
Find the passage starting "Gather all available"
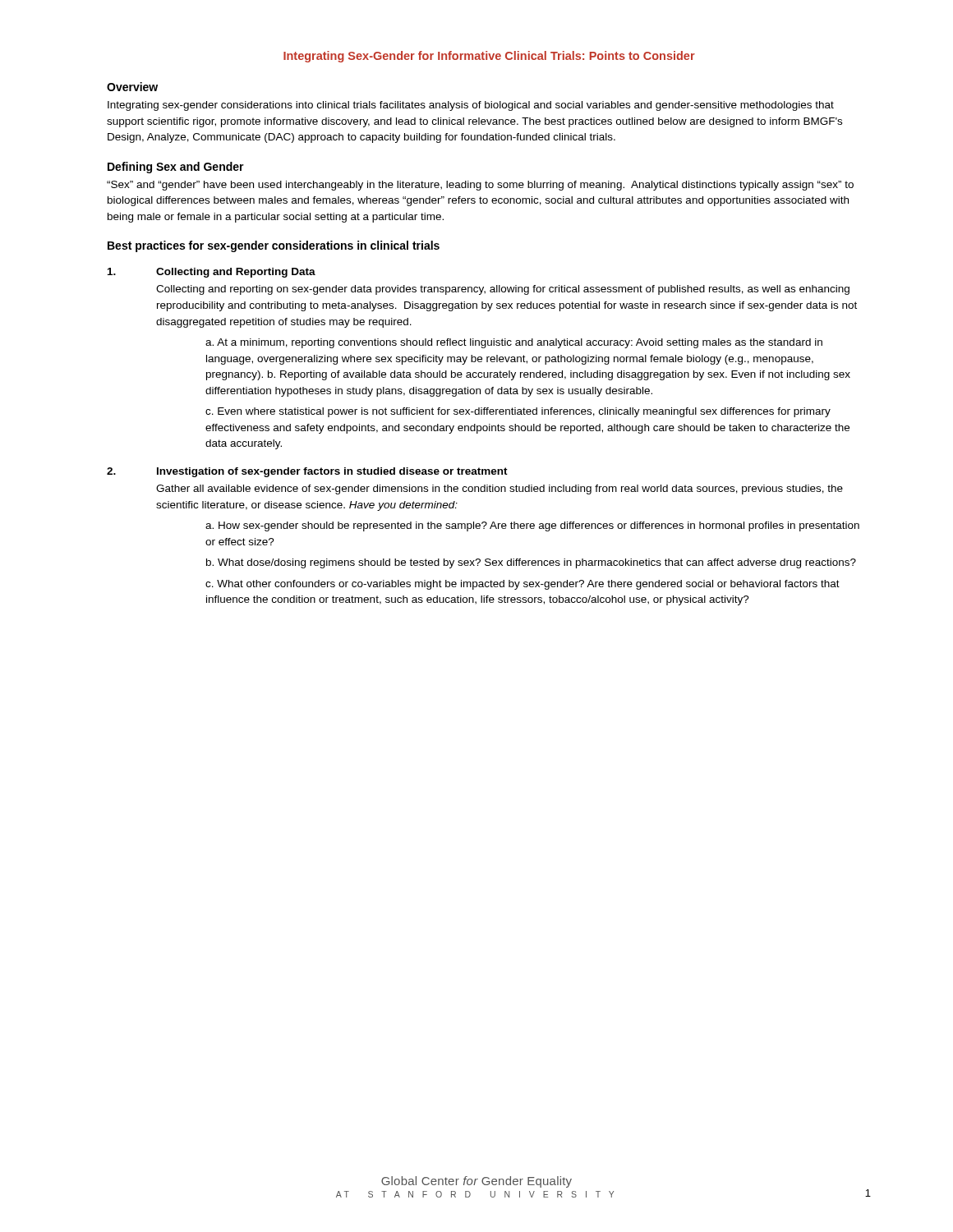[500, 496]
